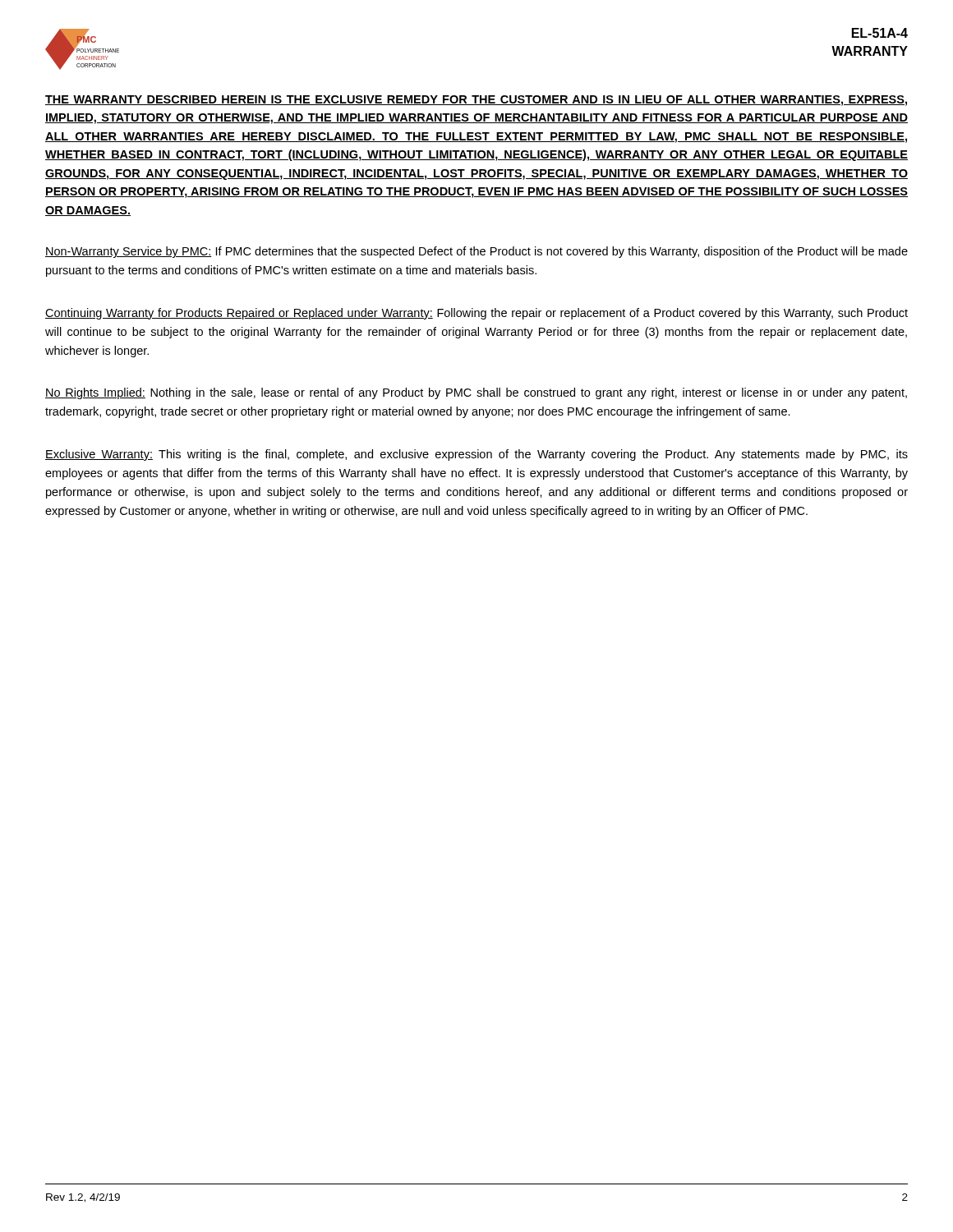953x1232 pixels.
Task: Find the text block containing "Continuing Warranty for Products"
Action: [476, 332]
